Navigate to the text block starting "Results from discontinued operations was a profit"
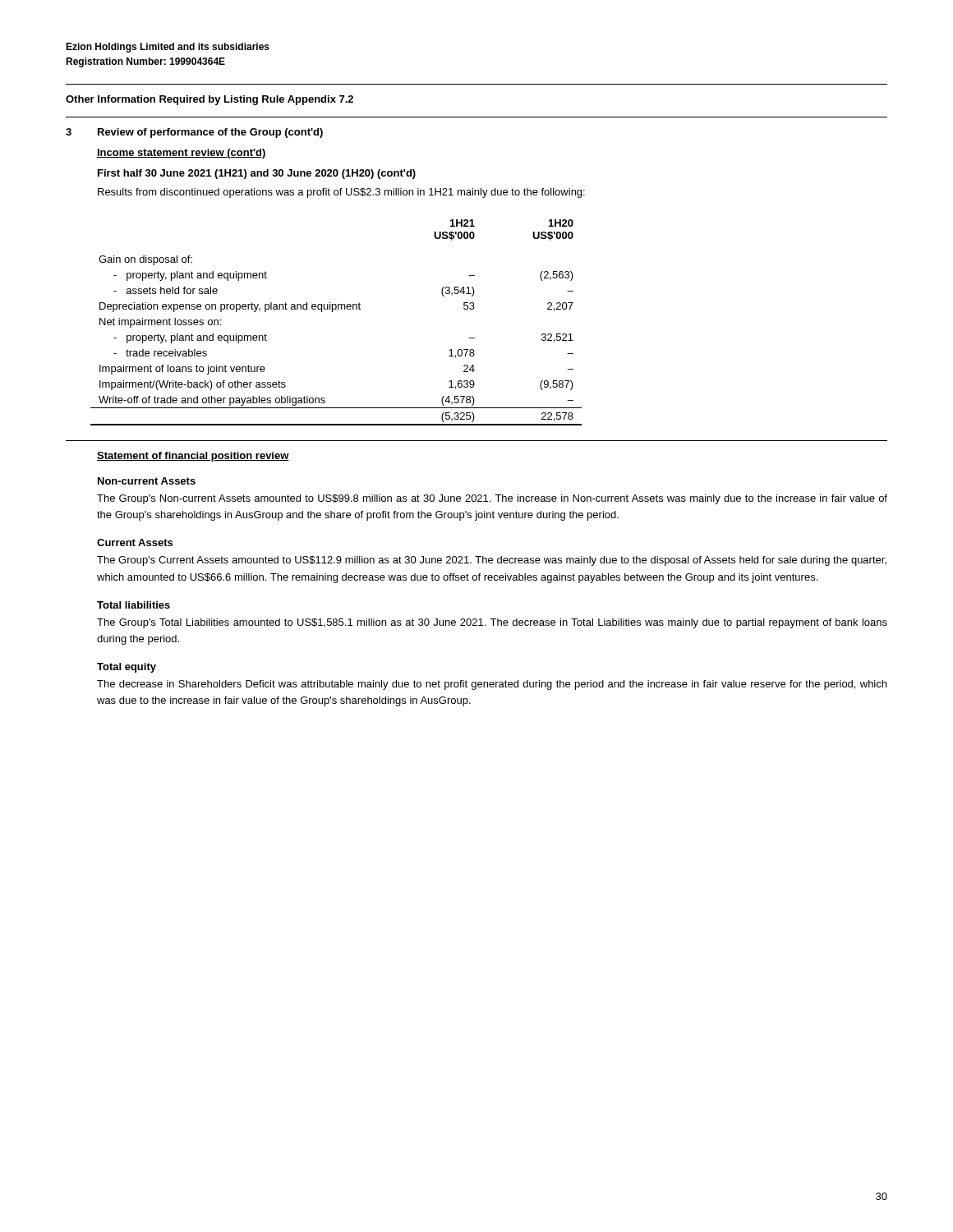The height and width of the screenshot is (1232, 953). tap(341, 192)
